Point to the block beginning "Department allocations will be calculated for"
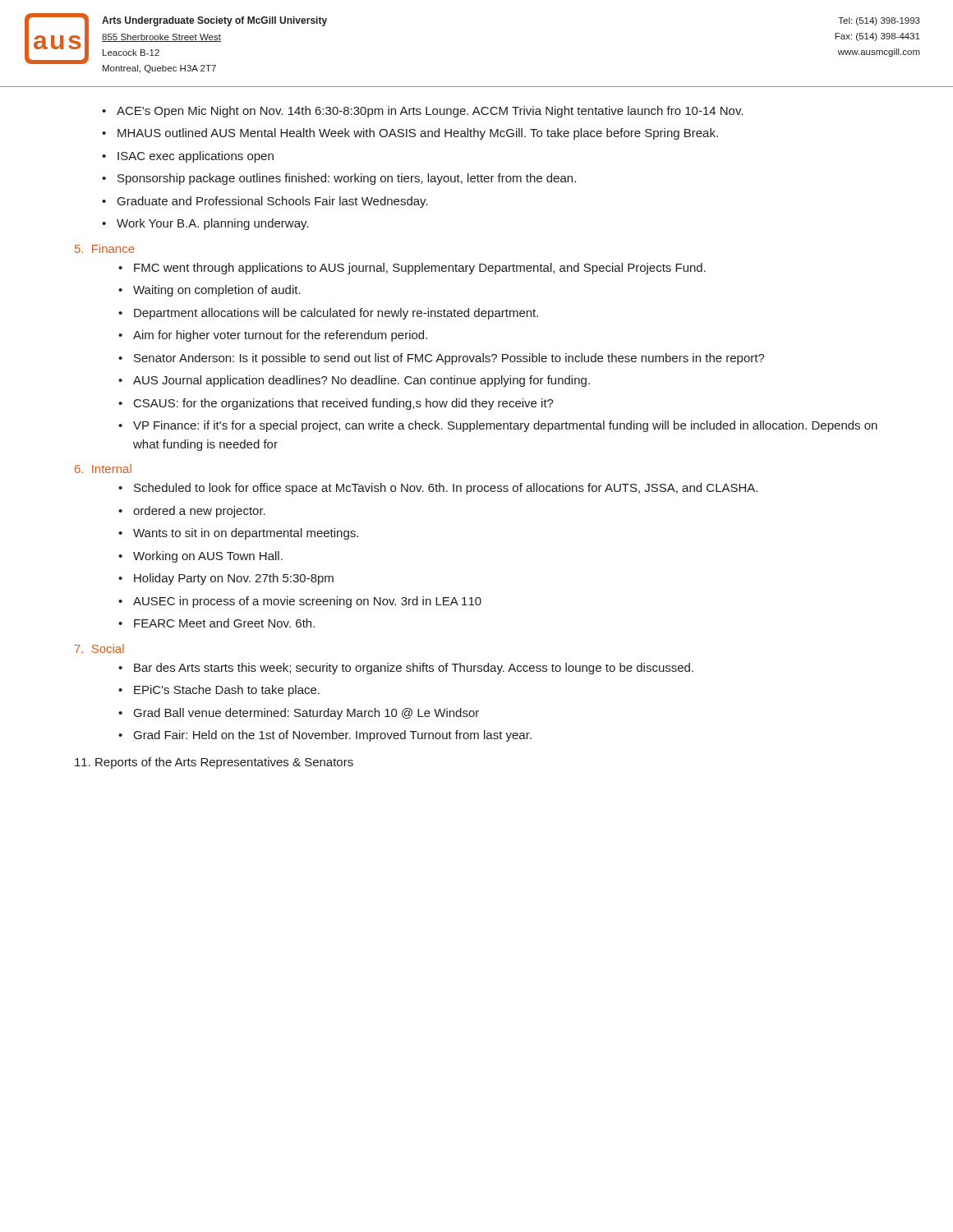Image resolution: width=953 pixels, height=1232 pixels. [x=336, y=312]
